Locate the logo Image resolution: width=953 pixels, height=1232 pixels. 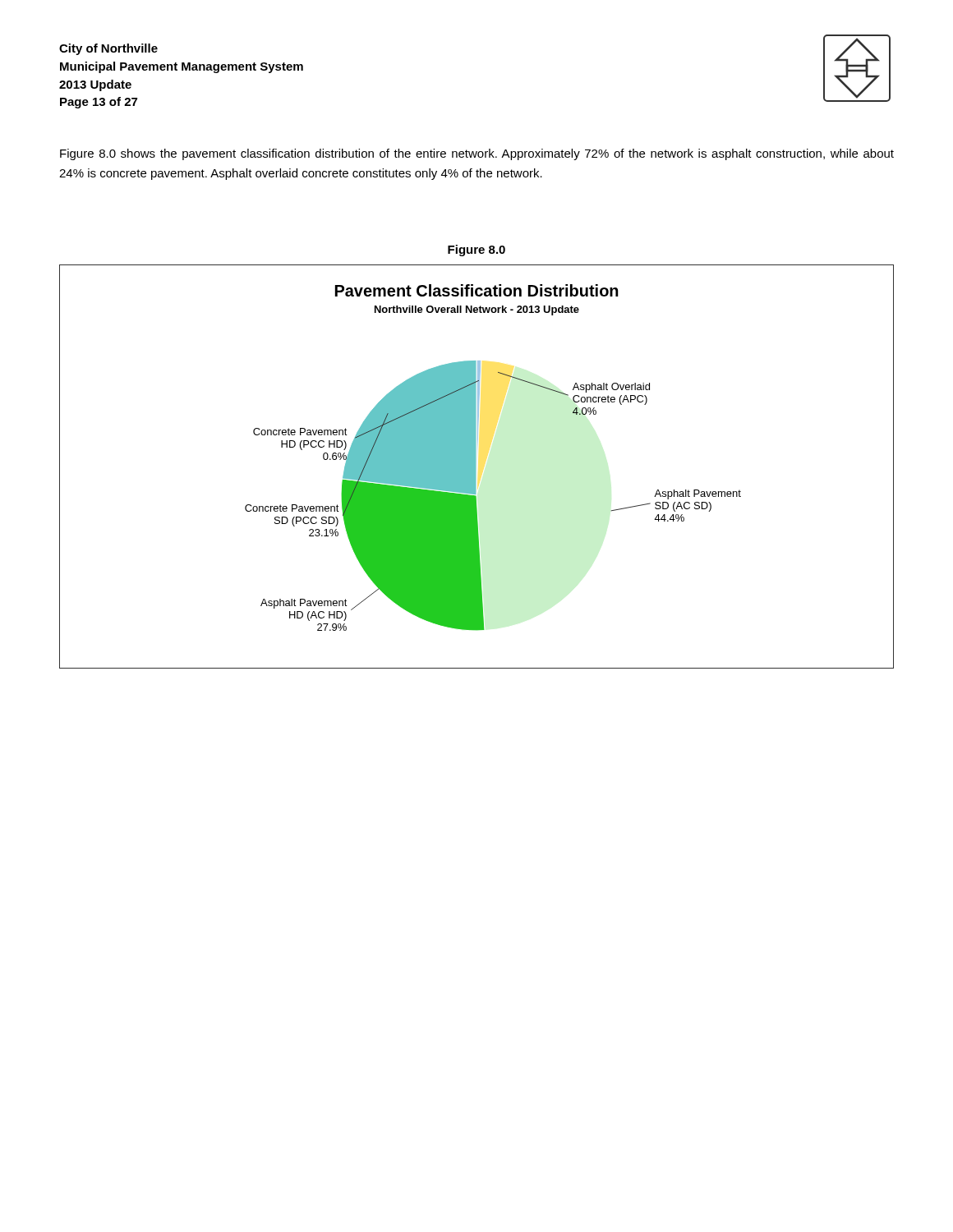tap(857, 68)
